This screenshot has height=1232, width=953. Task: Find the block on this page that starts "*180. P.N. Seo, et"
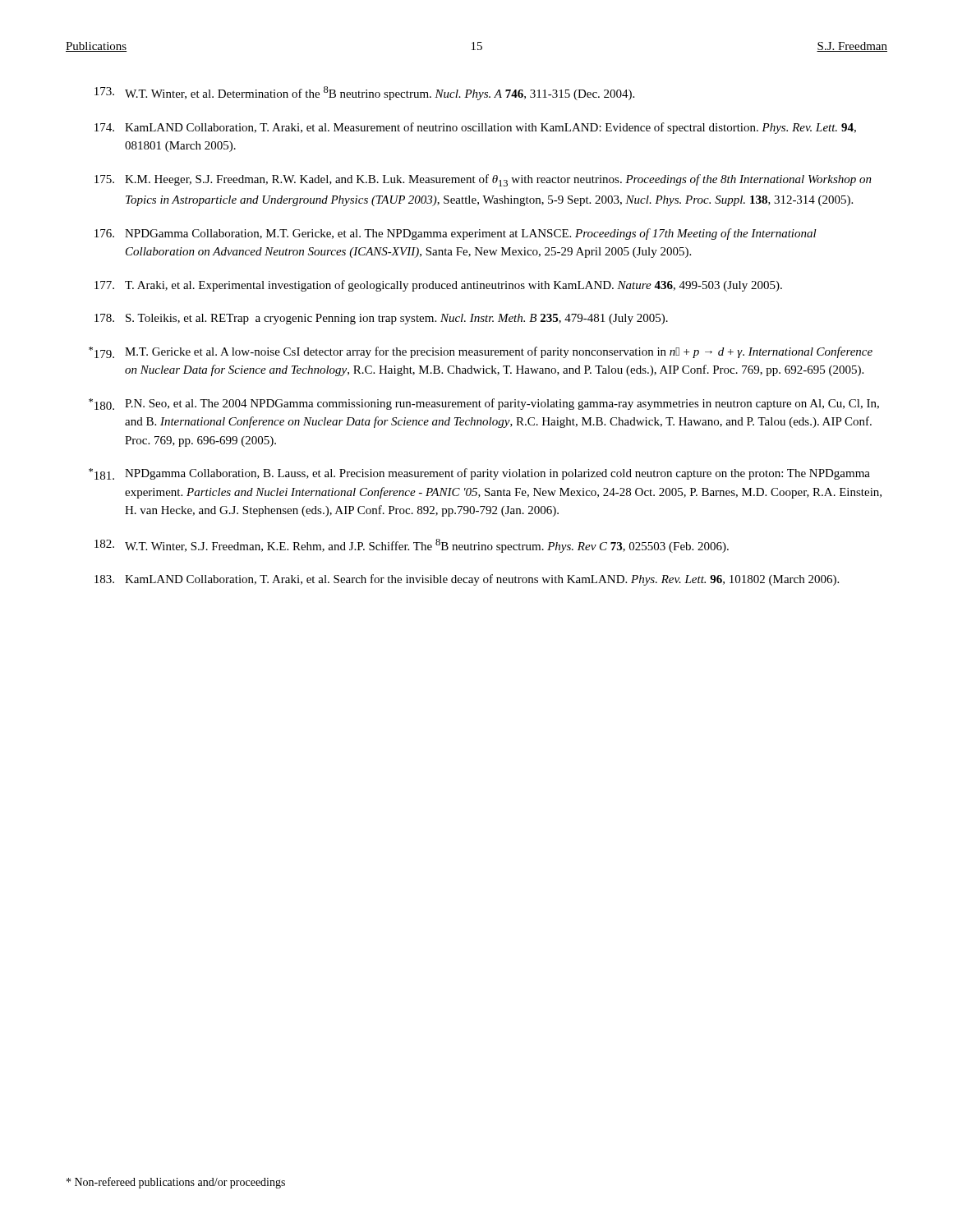tap(476, 422)
